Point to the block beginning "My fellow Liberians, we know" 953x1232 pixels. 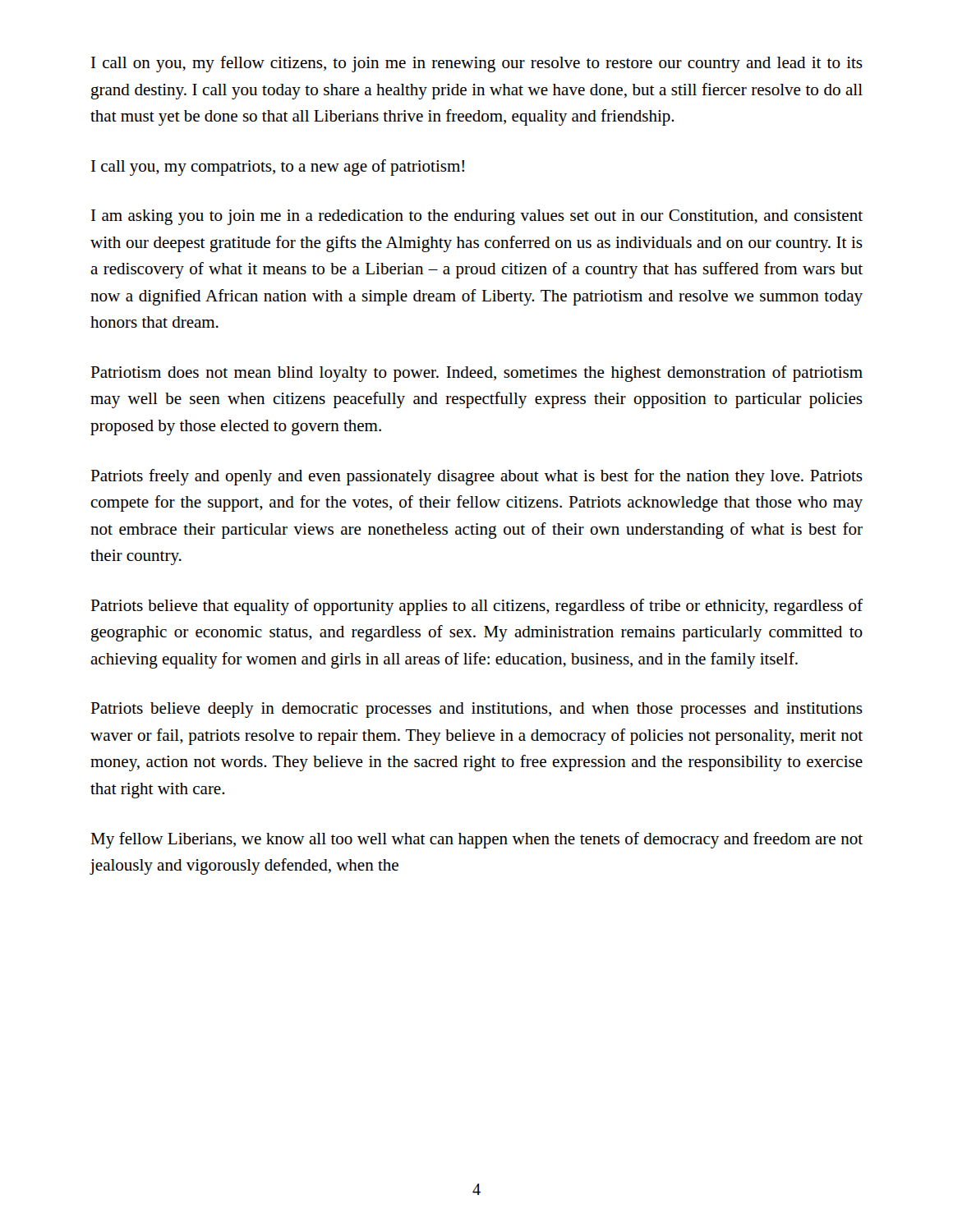476,852
